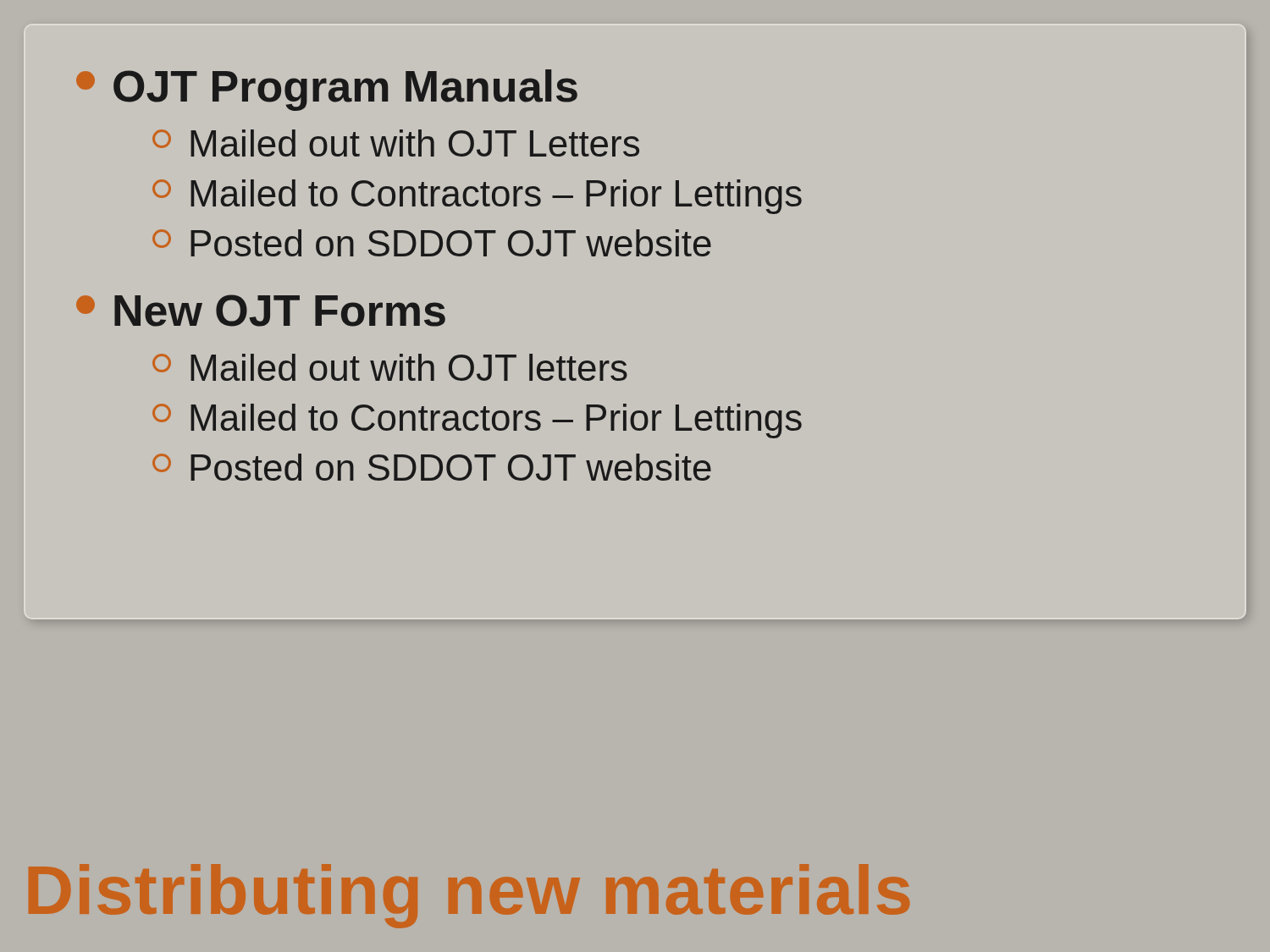Locate the list item with the text "OJT Program Manuals"
The height and width of the screenshot is (952, 1270).
pyautogui.click(x=328, y=87)
